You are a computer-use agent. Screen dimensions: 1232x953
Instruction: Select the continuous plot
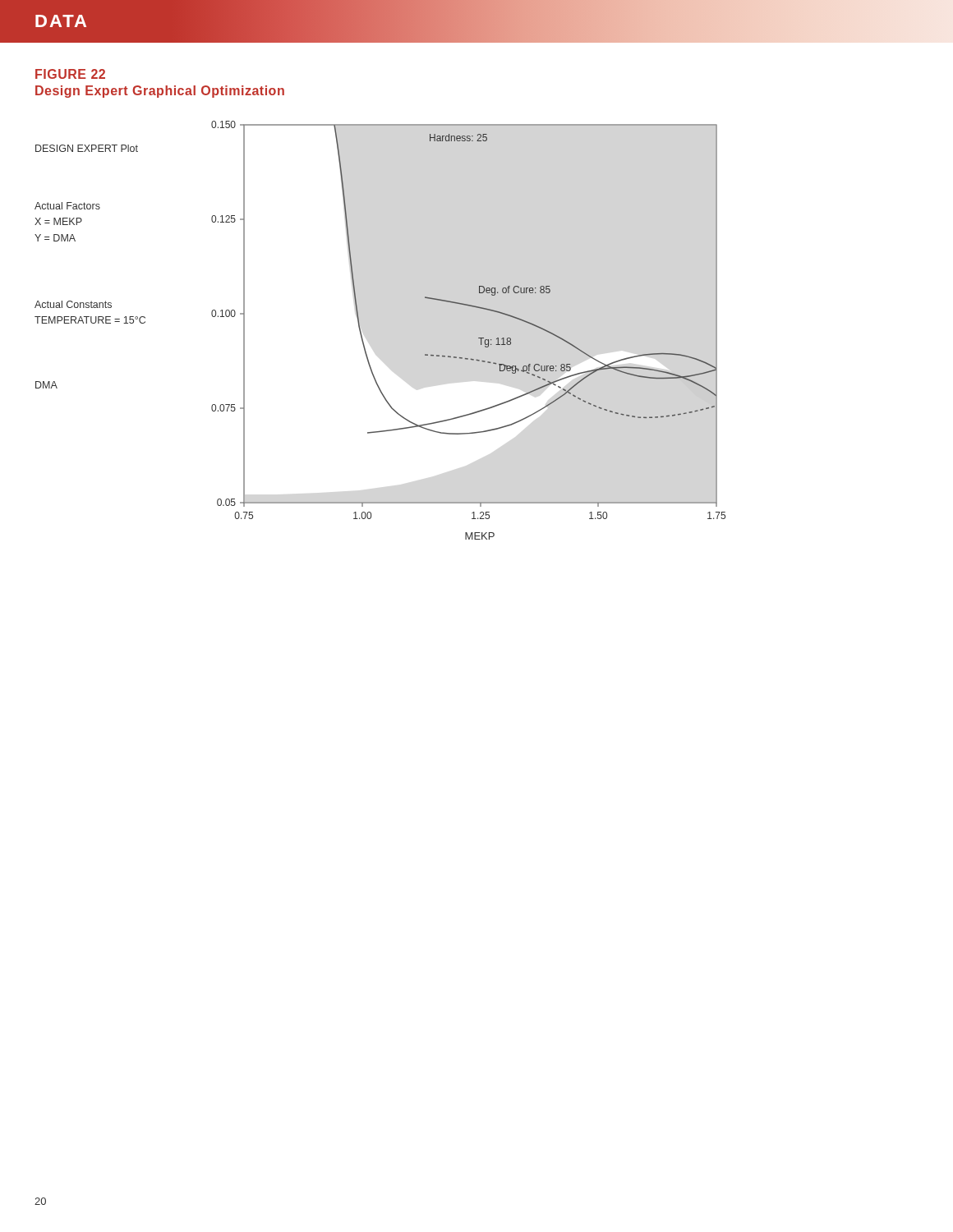[x=388, y=334]
